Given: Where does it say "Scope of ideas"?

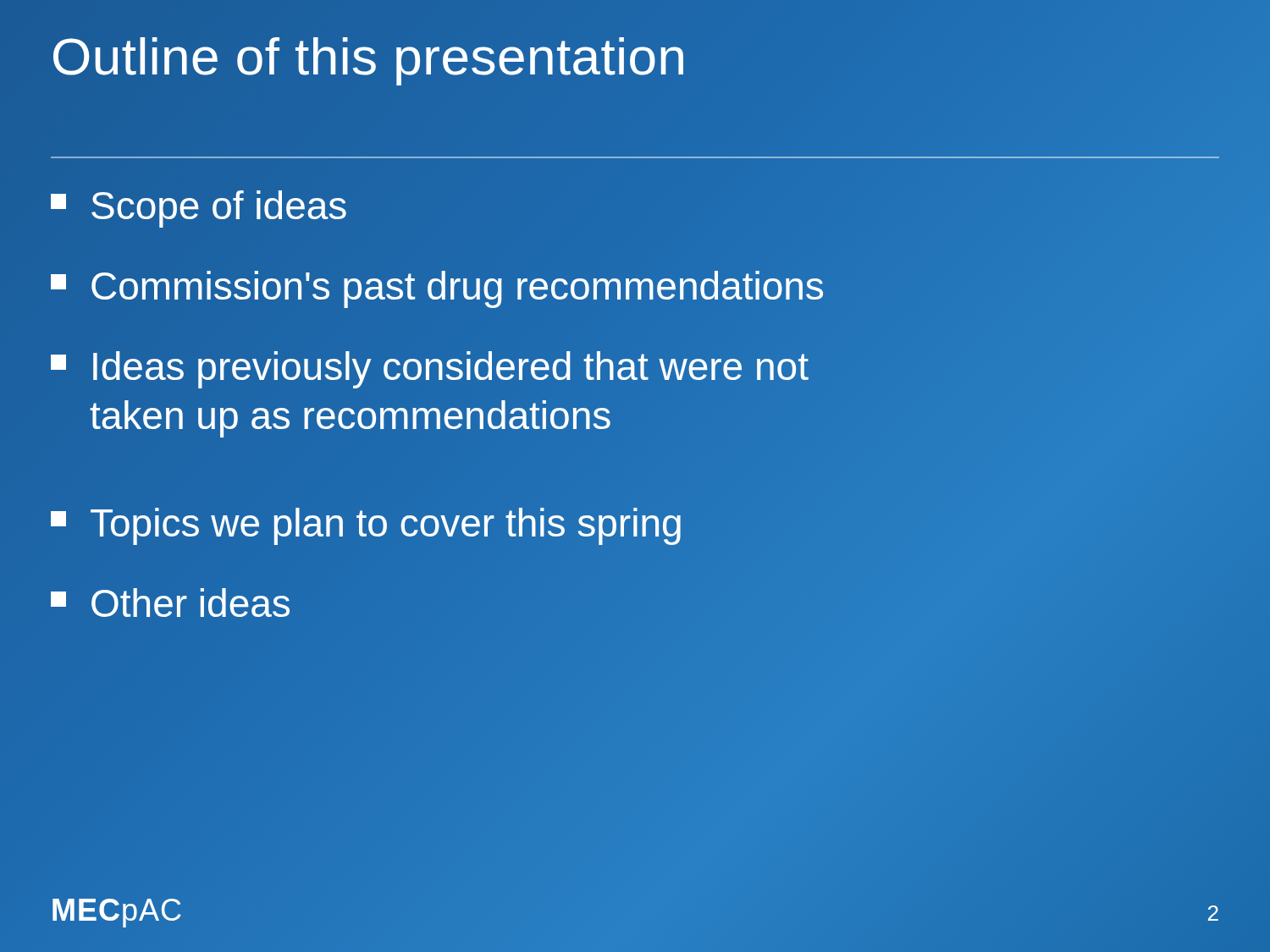Looking at the screenshot, I should tap(199, 209).
